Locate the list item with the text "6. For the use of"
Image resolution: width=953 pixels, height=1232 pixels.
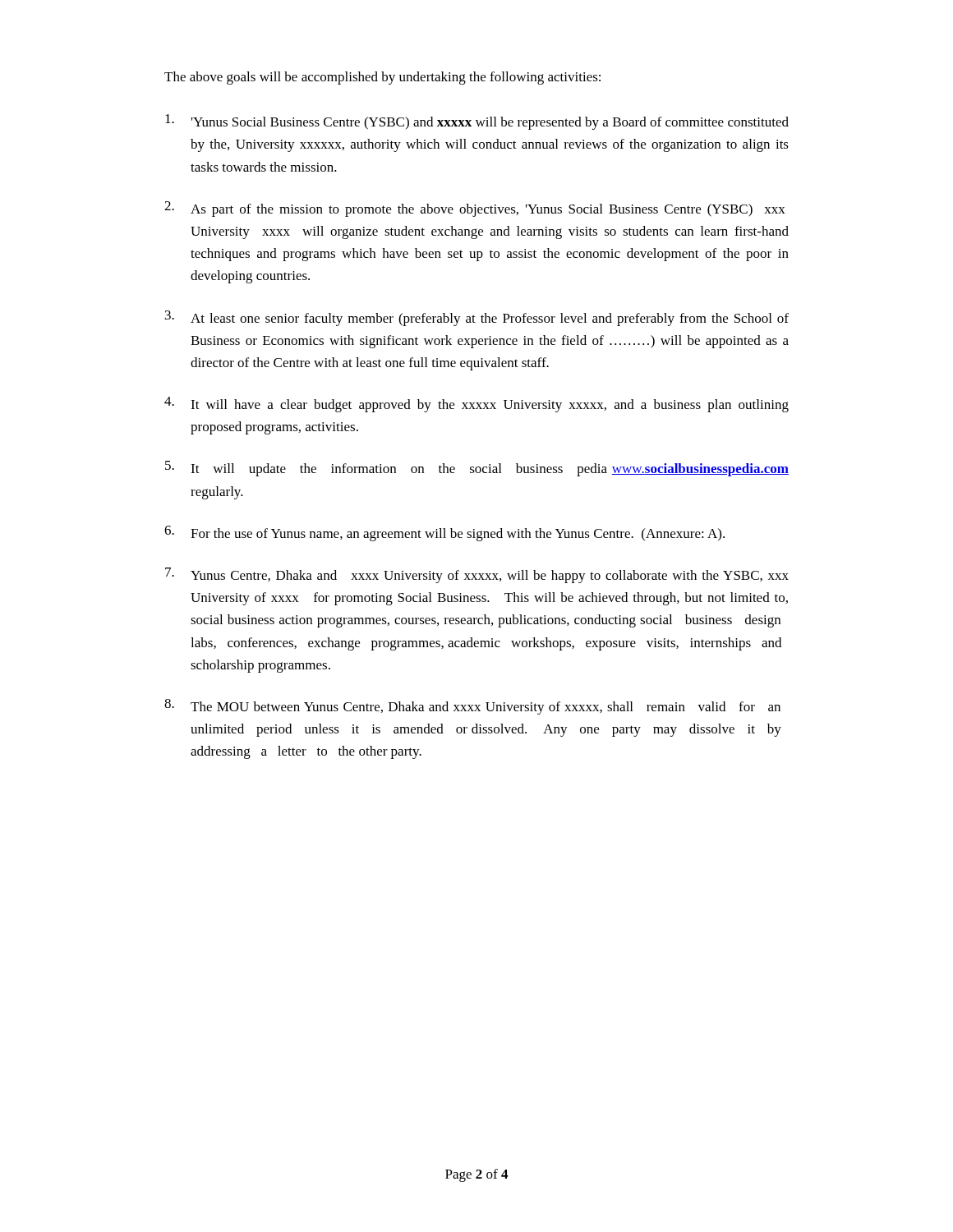476,533
